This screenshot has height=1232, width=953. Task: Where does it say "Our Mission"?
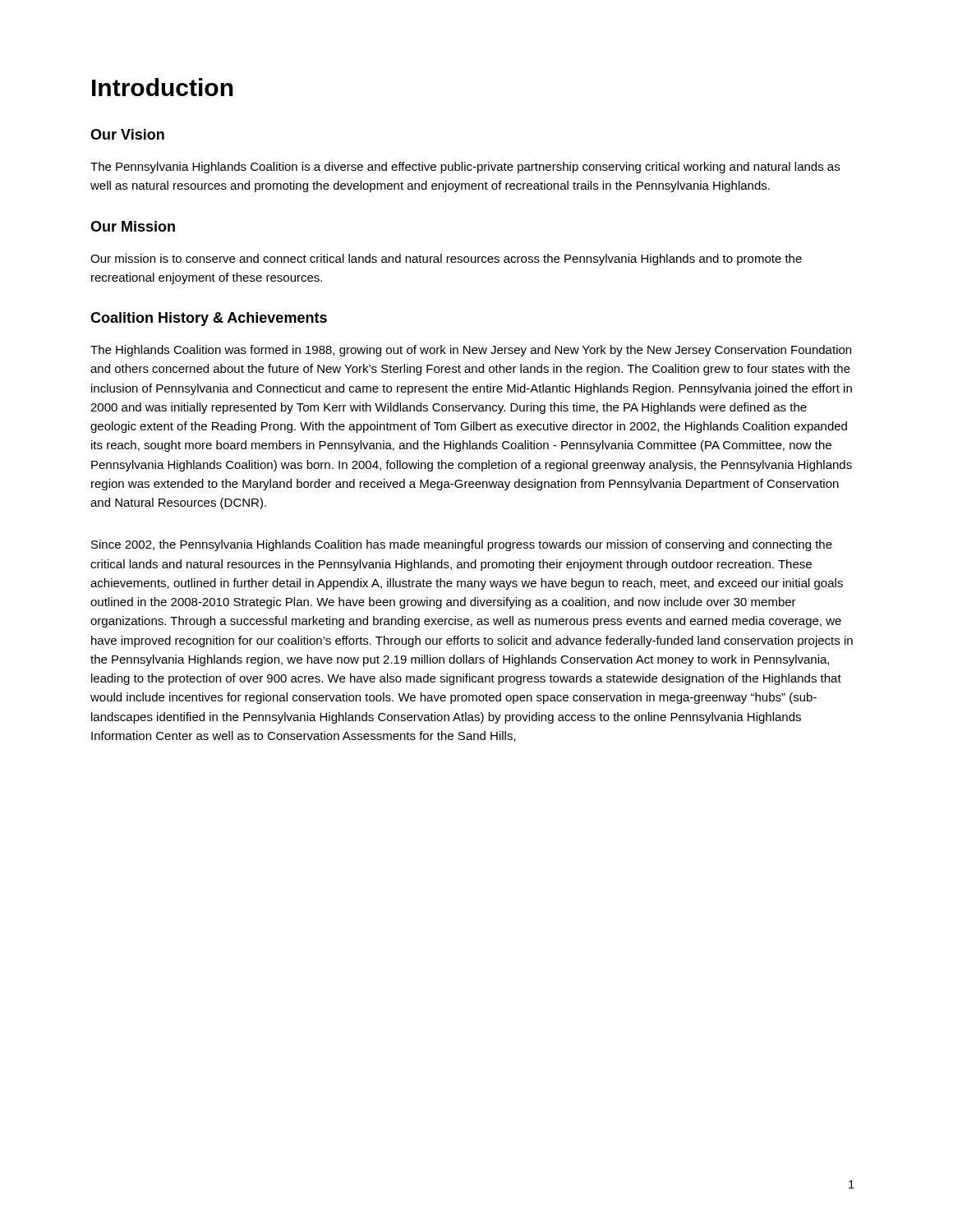click(x=133, y=226)
